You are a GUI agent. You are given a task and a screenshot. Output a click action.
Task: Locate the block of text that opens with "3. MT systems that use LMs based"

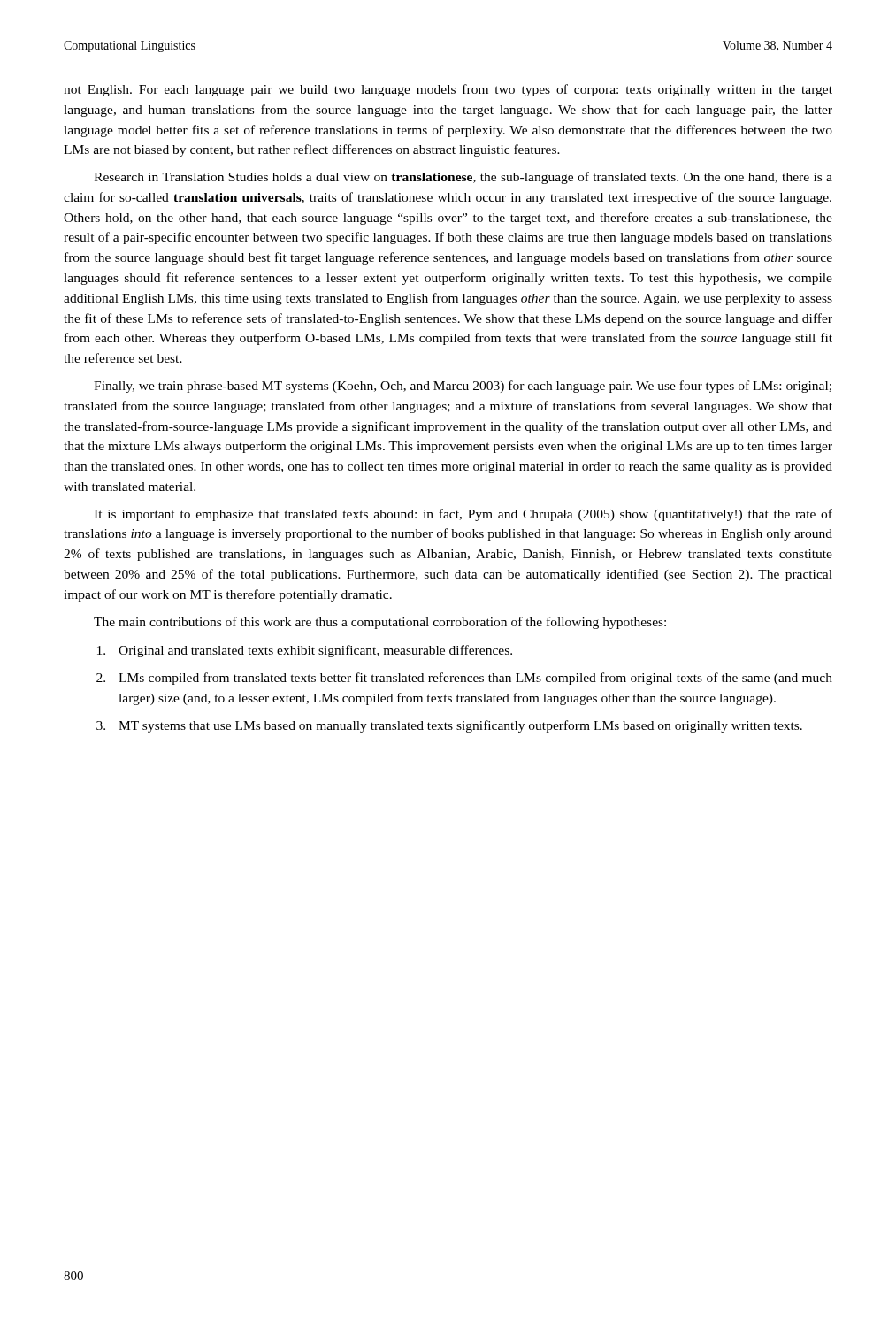(x=448, y=725)
